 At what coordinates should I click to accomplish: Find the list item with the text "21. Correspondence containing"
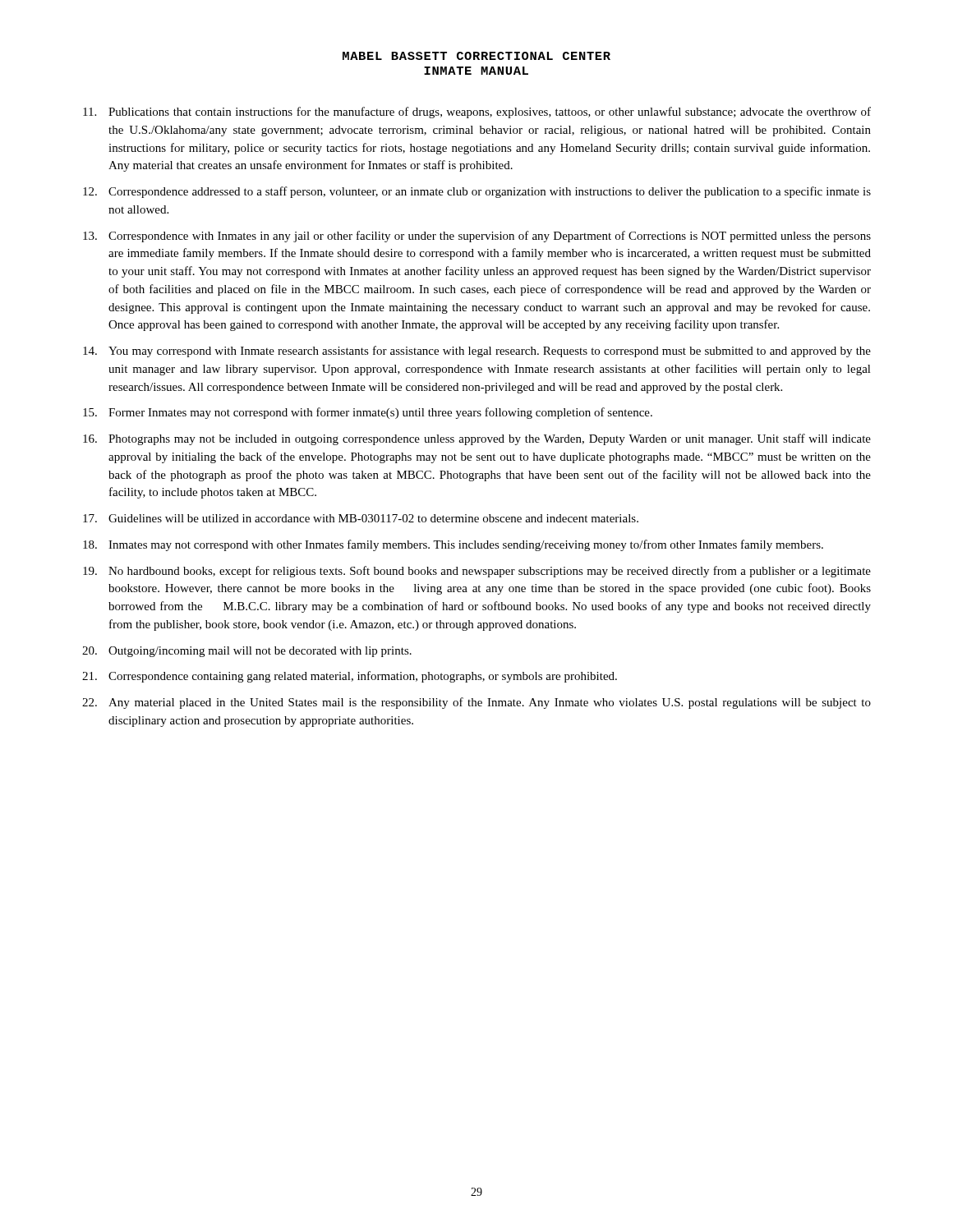point(476,677)
